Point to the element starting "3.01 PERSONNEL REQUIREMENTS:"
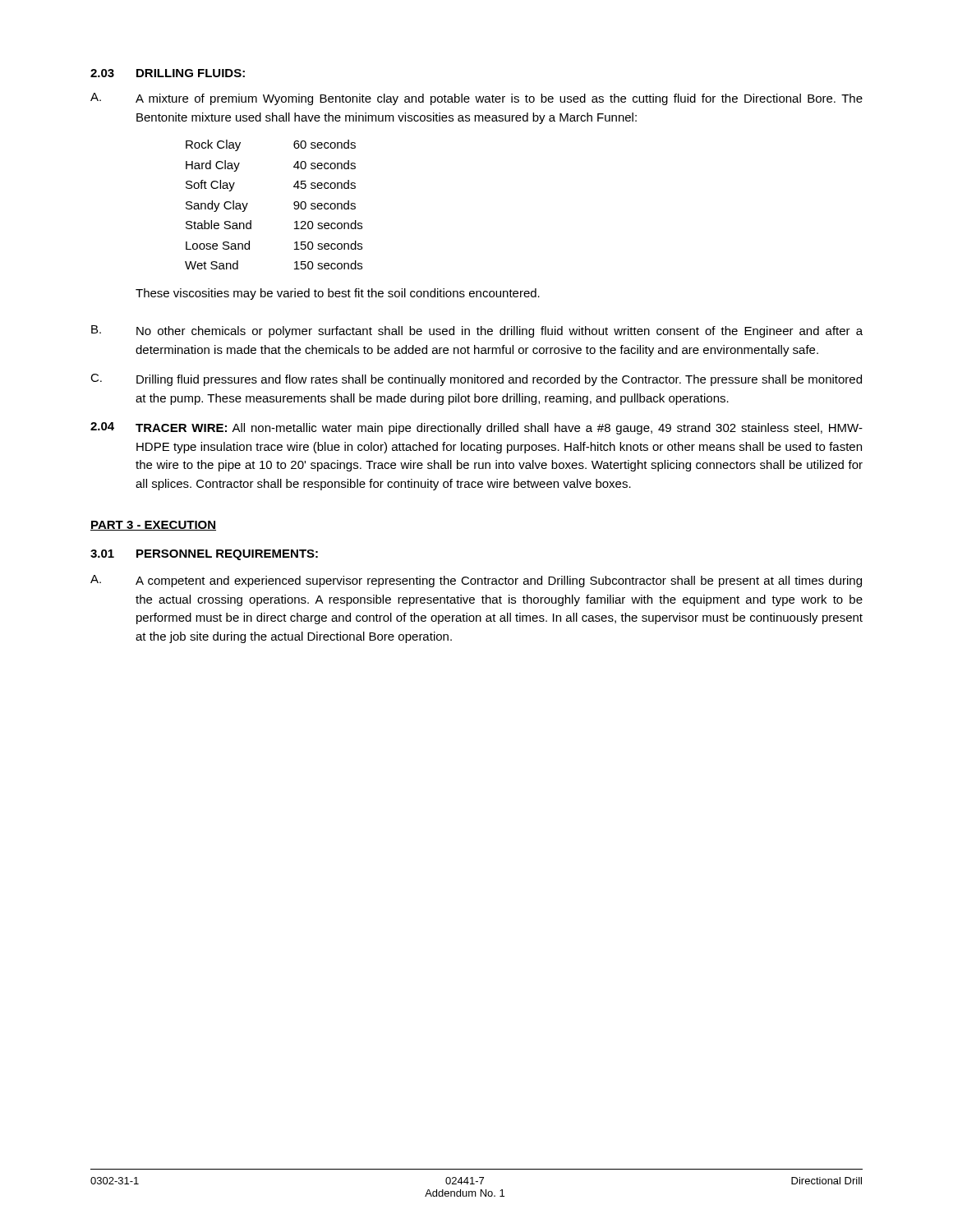 (205, 553)
